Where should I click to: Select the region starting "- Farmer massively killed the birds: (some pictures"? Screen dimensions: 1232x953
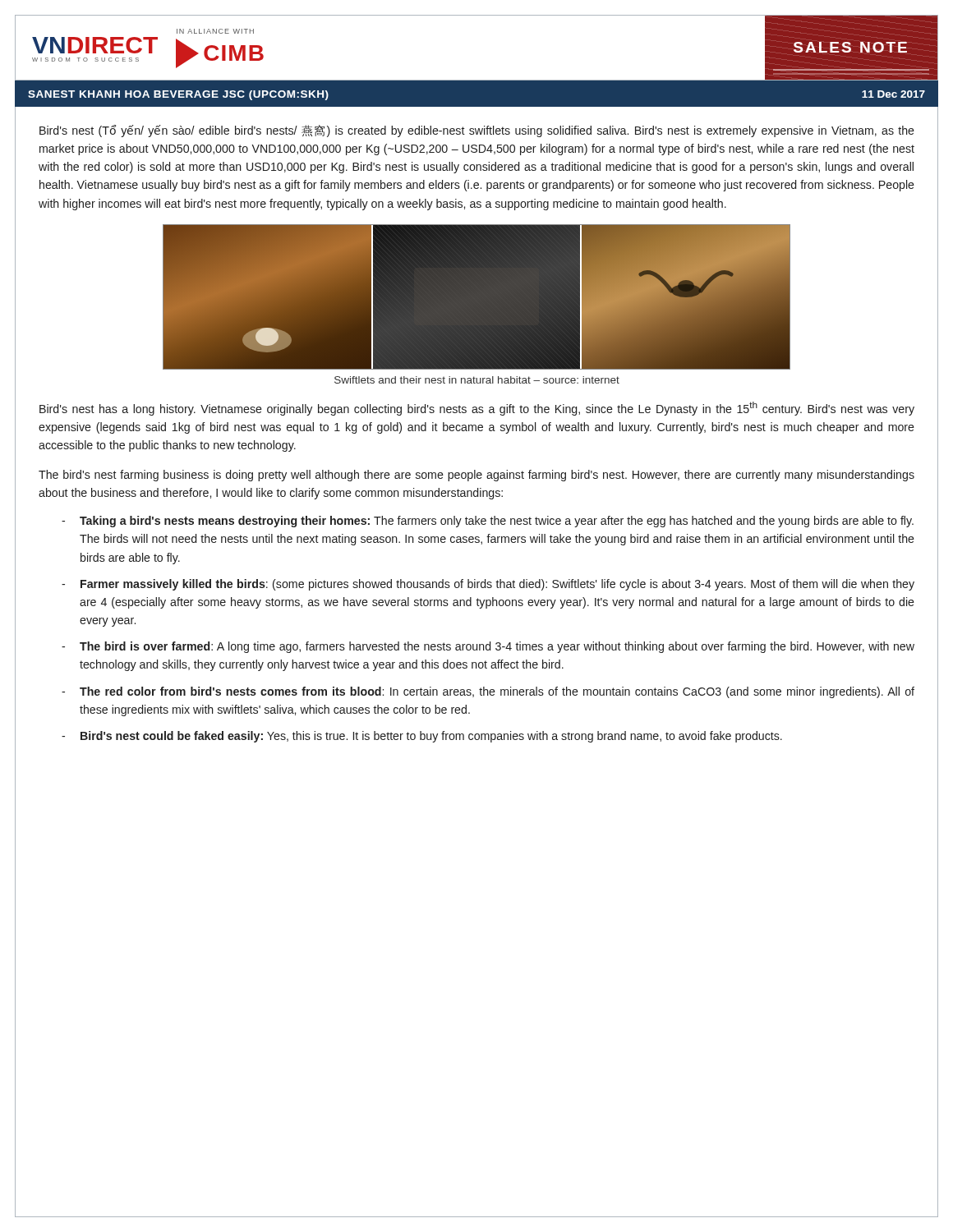pyautogui.click(x=488, y=602)
